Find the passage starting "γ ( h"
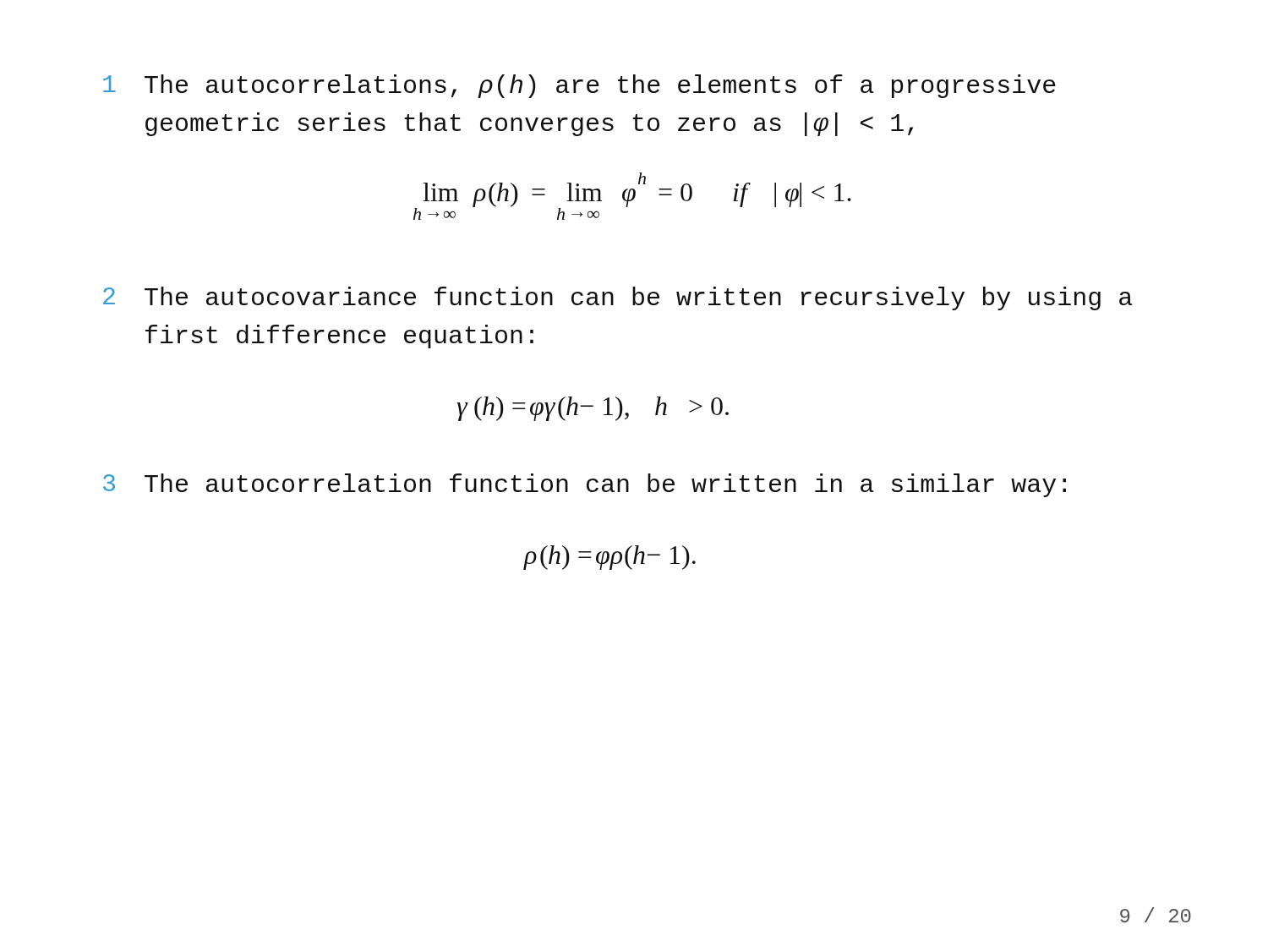Image resolution: width=1268 pixels, height=952 pixels. tap(634, 405)
